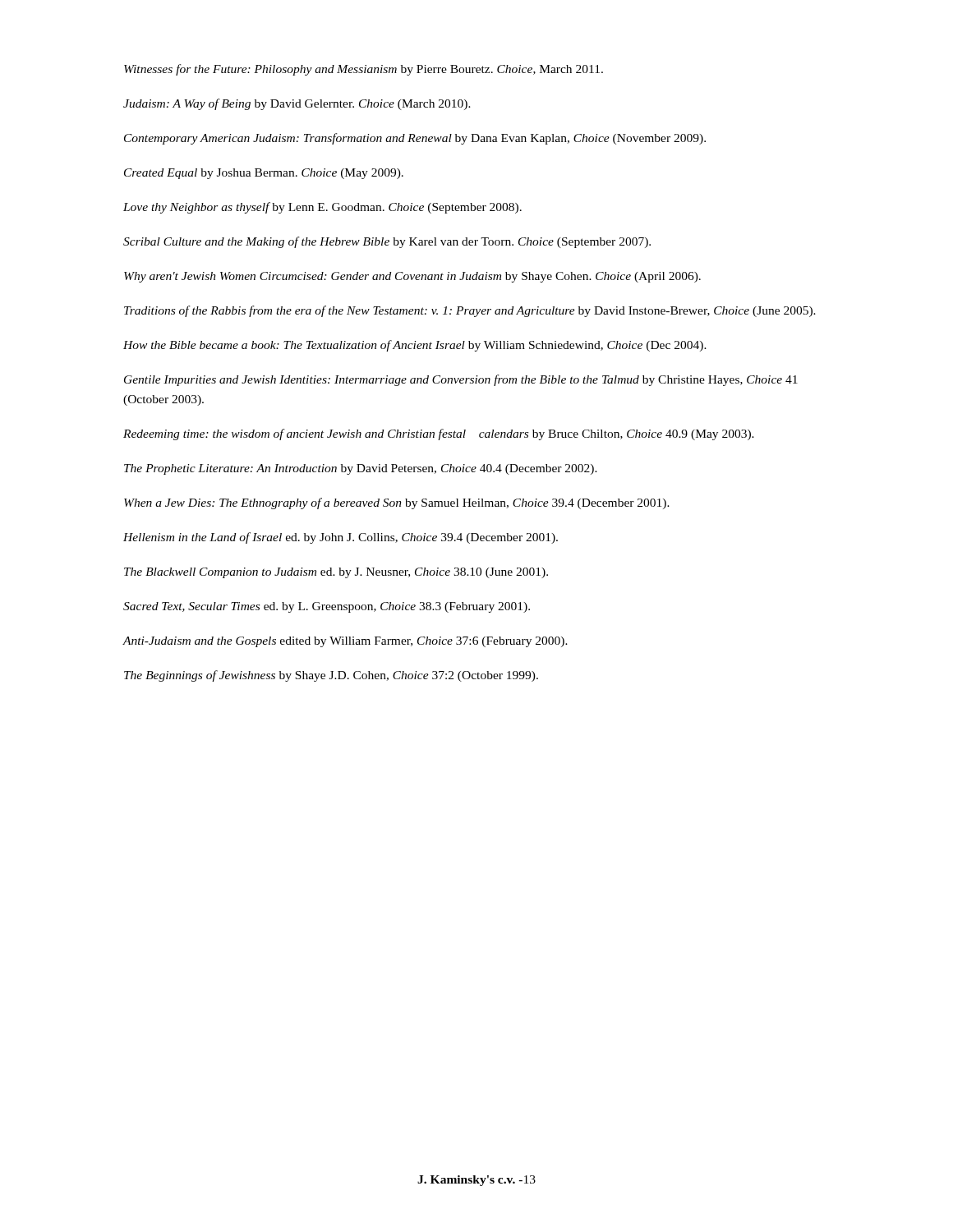Click the passage that begins "The Blackwell Companion to Judaism ed. by"
This screenshot has width=953, height=1232.
[336, 571]
